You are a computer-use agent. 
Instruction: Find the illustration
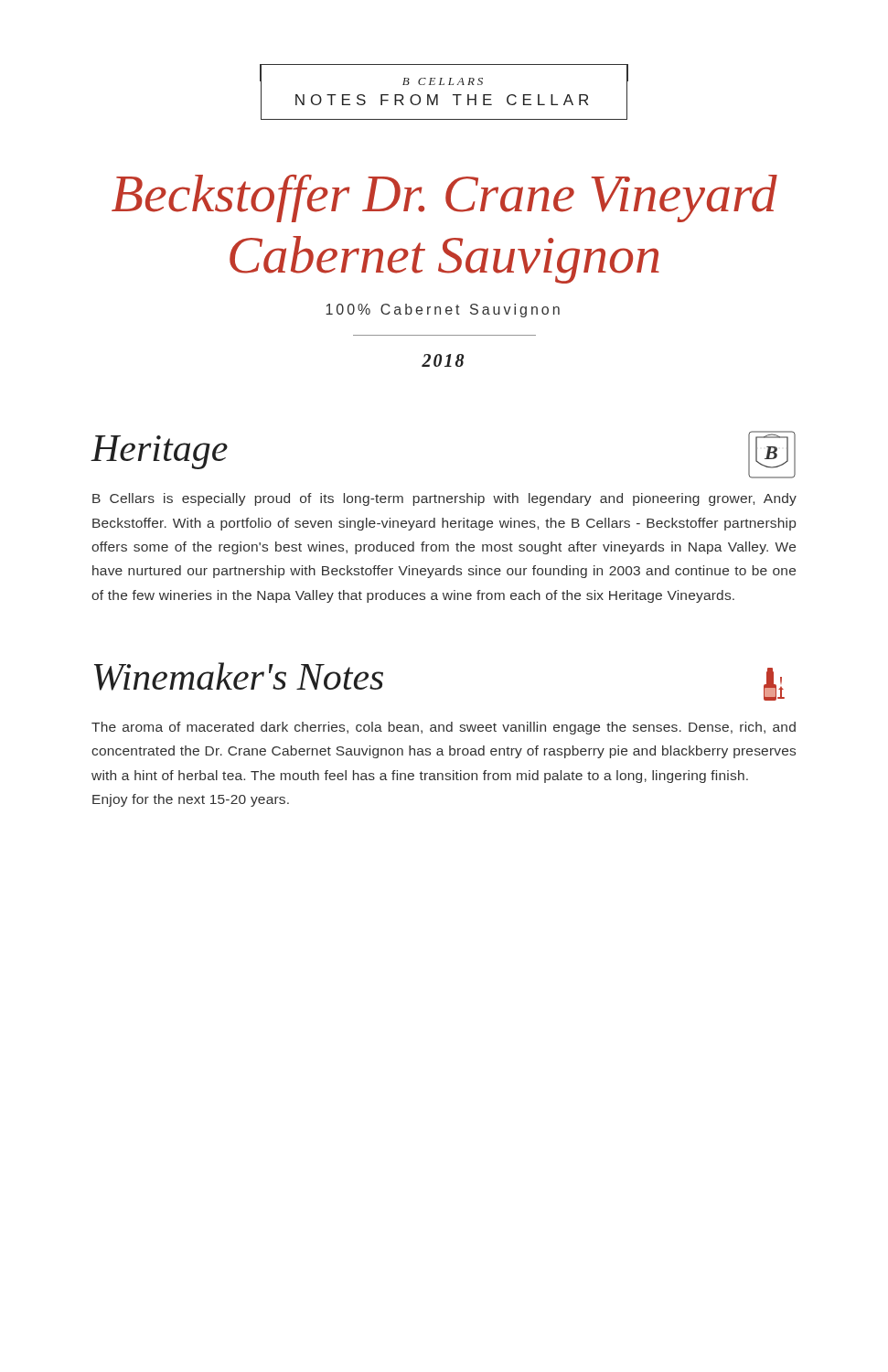(x=772, y=683)
